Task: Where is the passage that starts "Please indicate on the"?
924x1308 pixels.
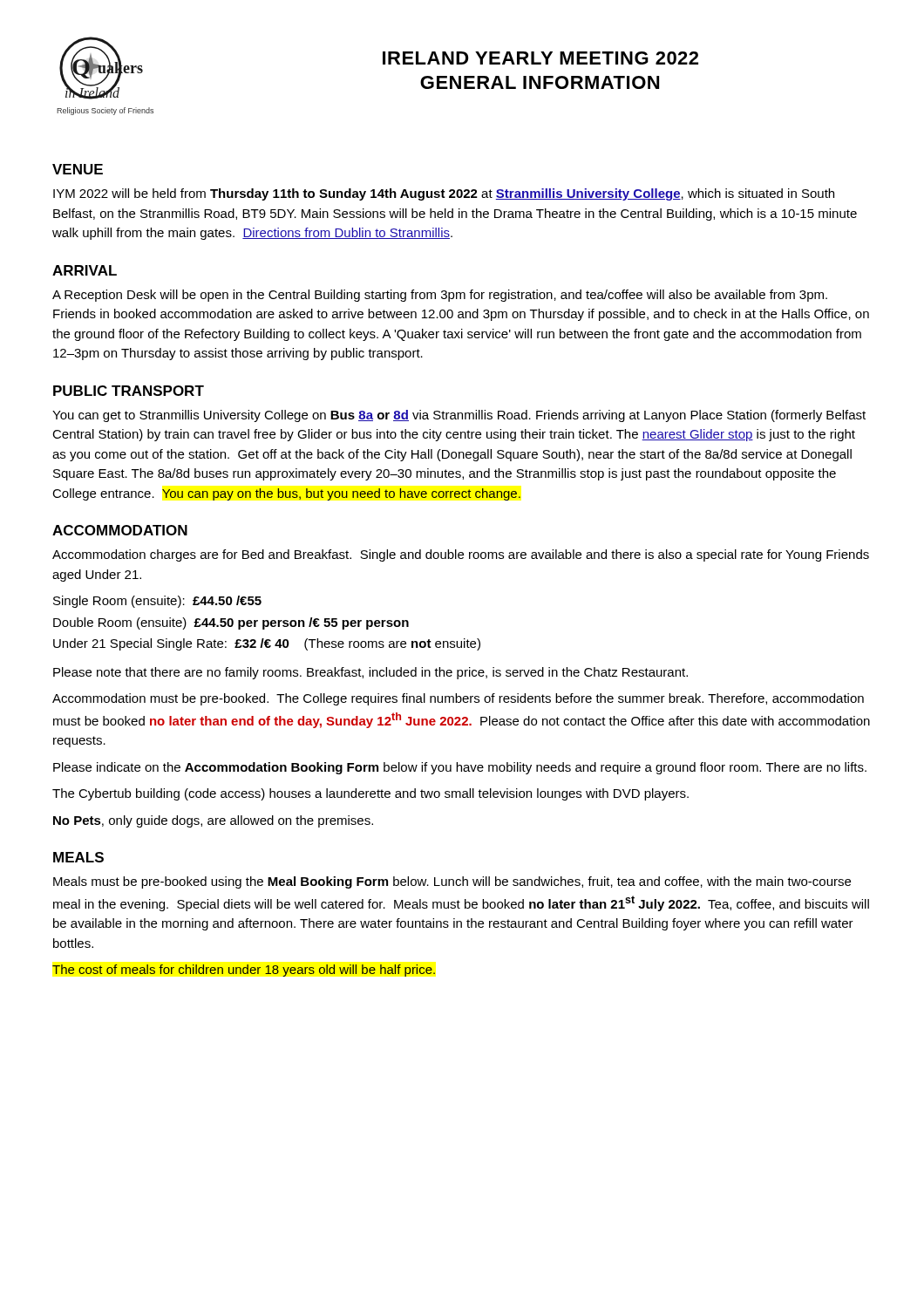Action: click(x=460, y=766)
